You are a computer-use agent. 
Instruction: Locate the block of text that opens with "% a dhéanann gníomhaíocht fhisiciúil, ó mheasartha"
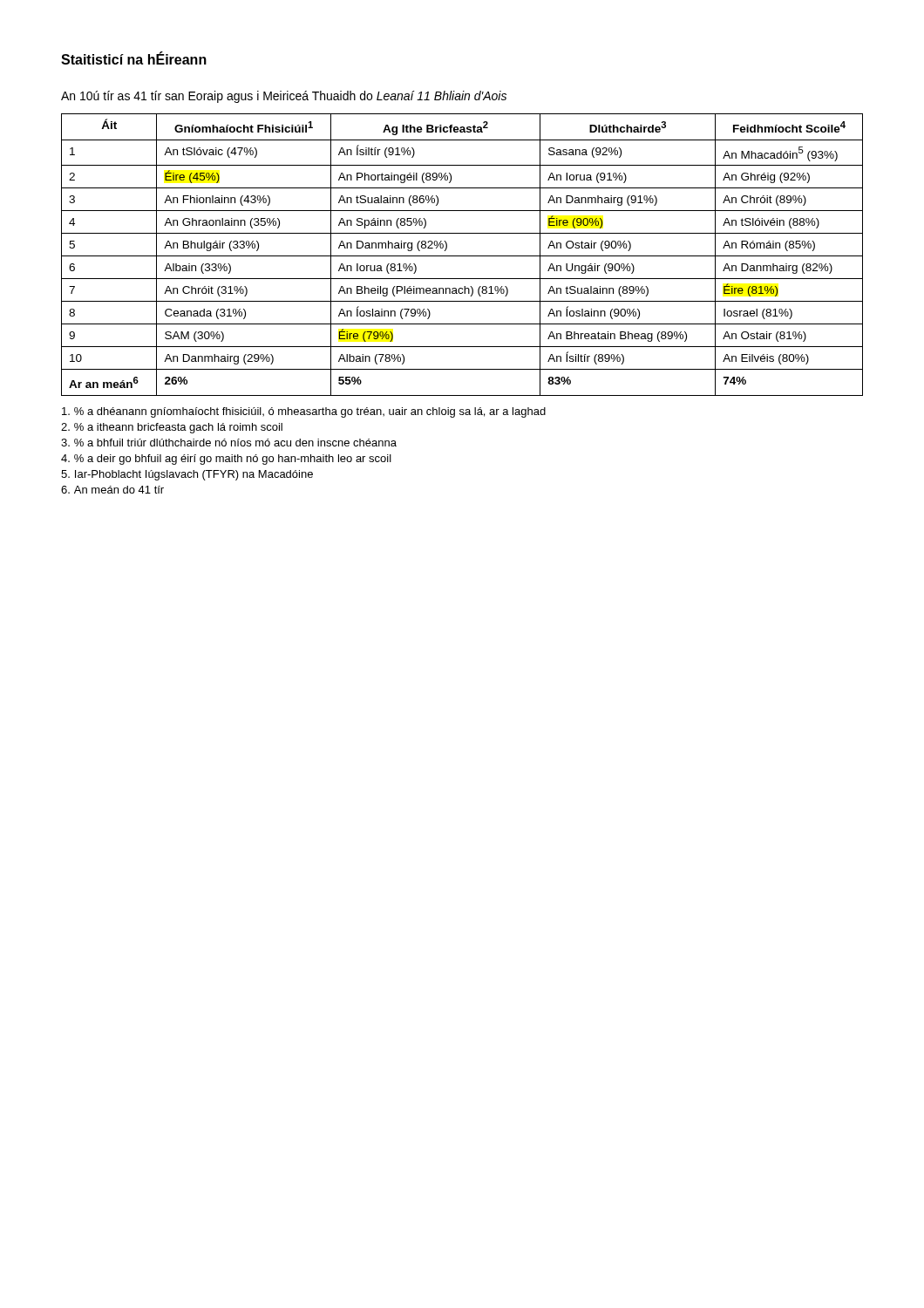[303, 411]
